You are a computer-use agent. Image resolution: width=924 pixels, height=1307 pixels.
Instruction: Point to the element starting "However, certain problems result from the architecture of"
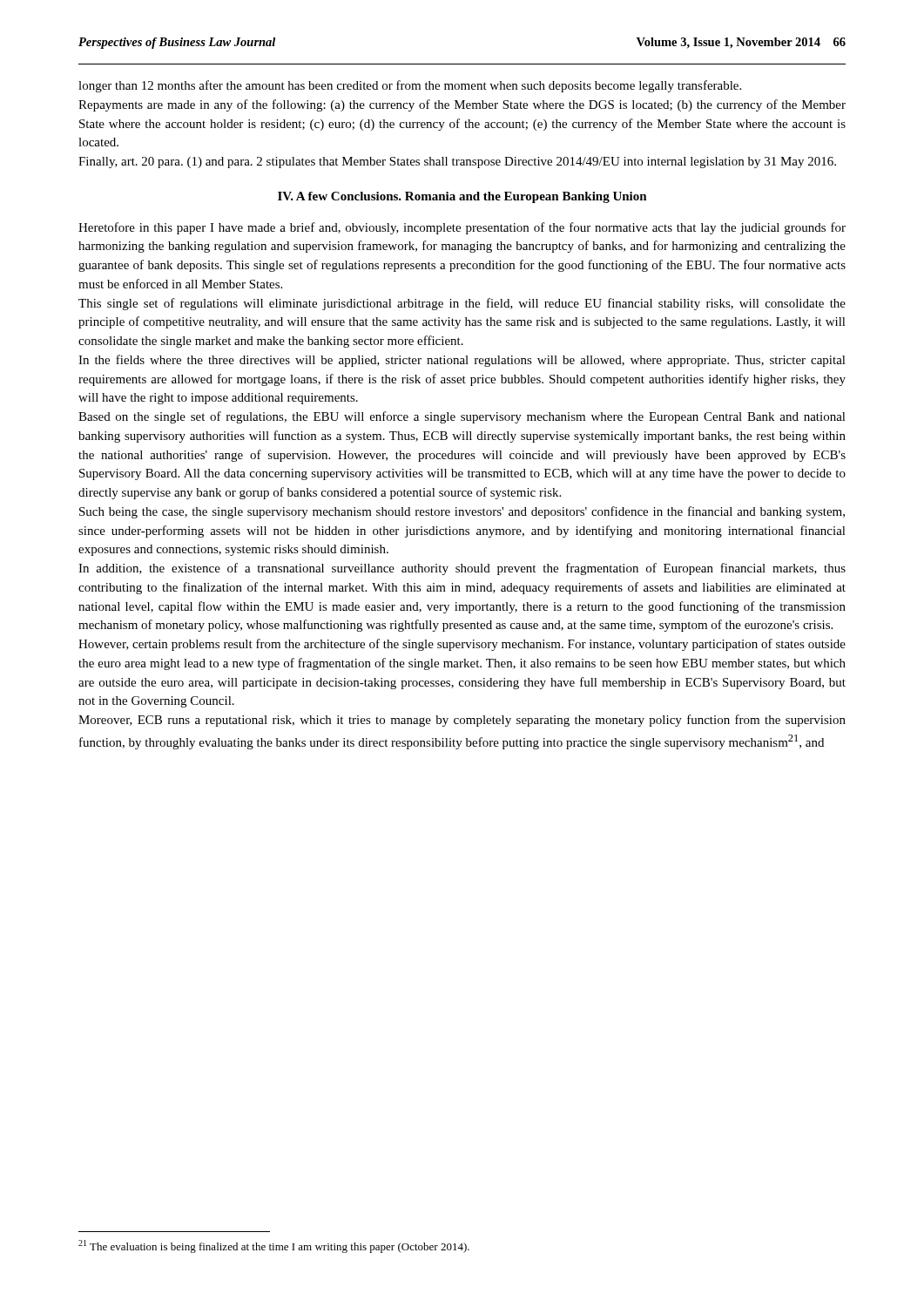click(x=462, y=673)
